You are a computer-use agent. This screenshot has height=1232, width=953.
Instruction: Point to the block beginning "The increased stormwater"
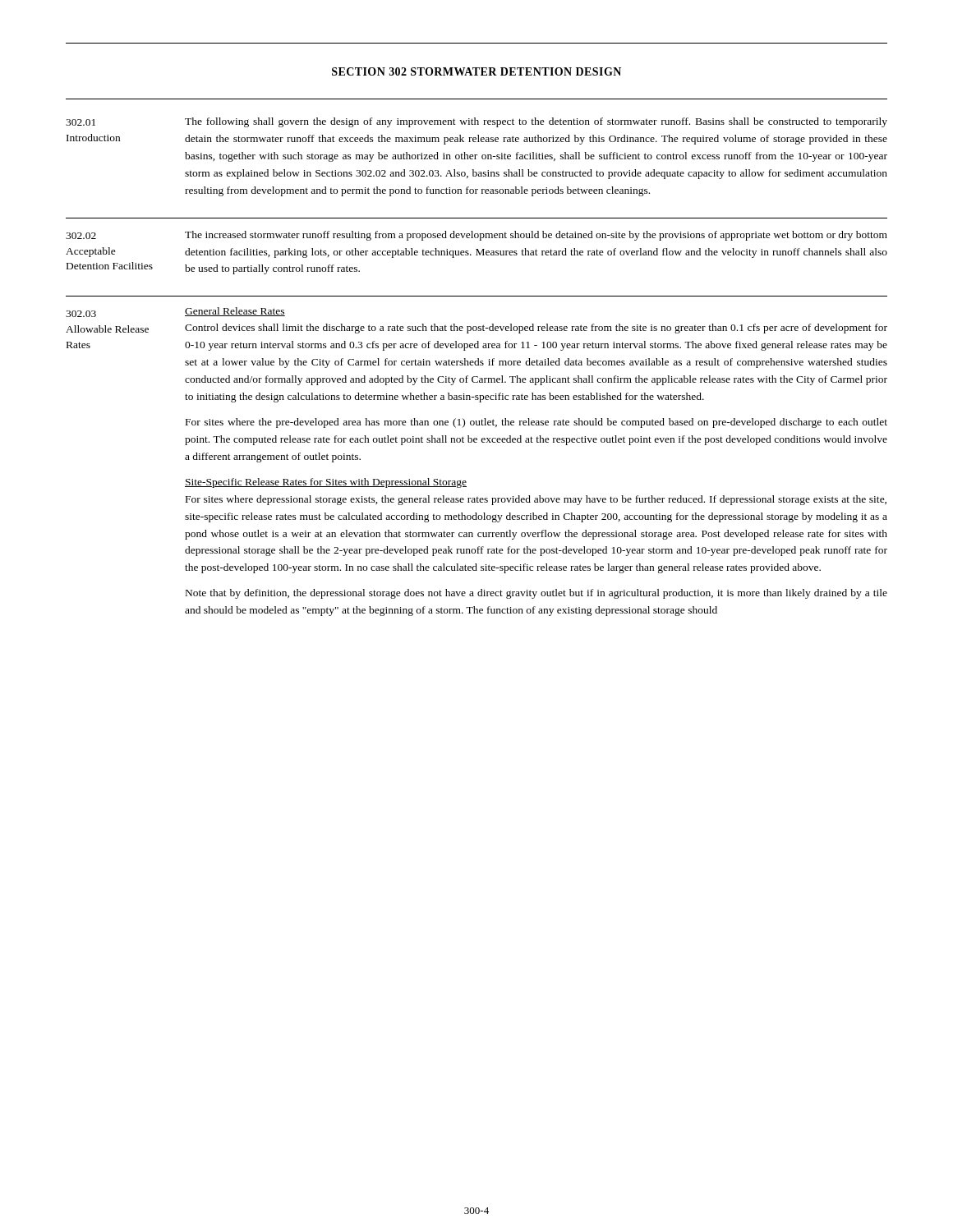[x=536, y=252]
